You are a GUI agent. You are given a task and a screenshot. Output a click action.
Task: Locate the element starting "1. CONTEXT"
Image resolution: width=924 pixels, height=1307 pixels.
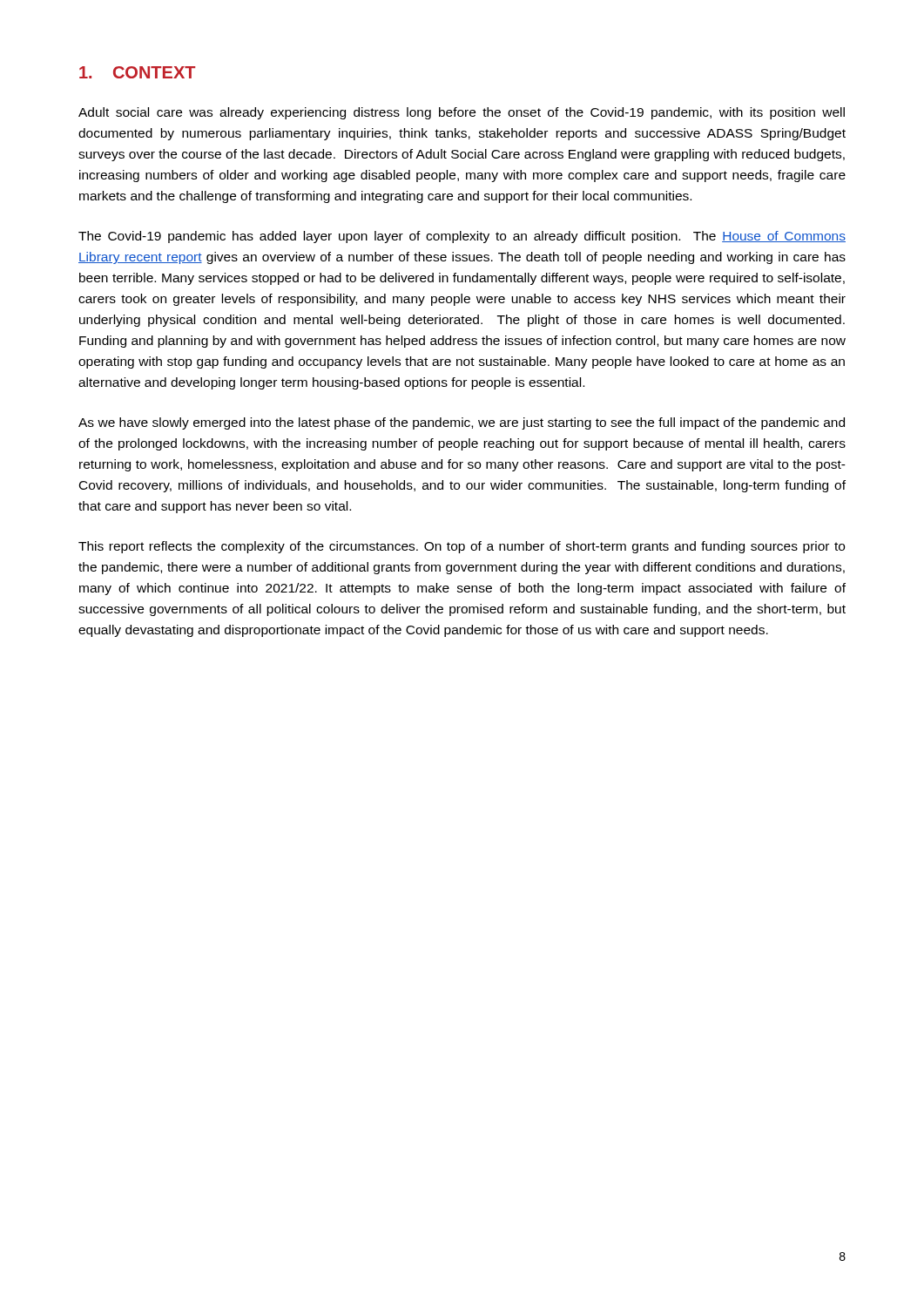pyautogui.click(x=137, y=72)
